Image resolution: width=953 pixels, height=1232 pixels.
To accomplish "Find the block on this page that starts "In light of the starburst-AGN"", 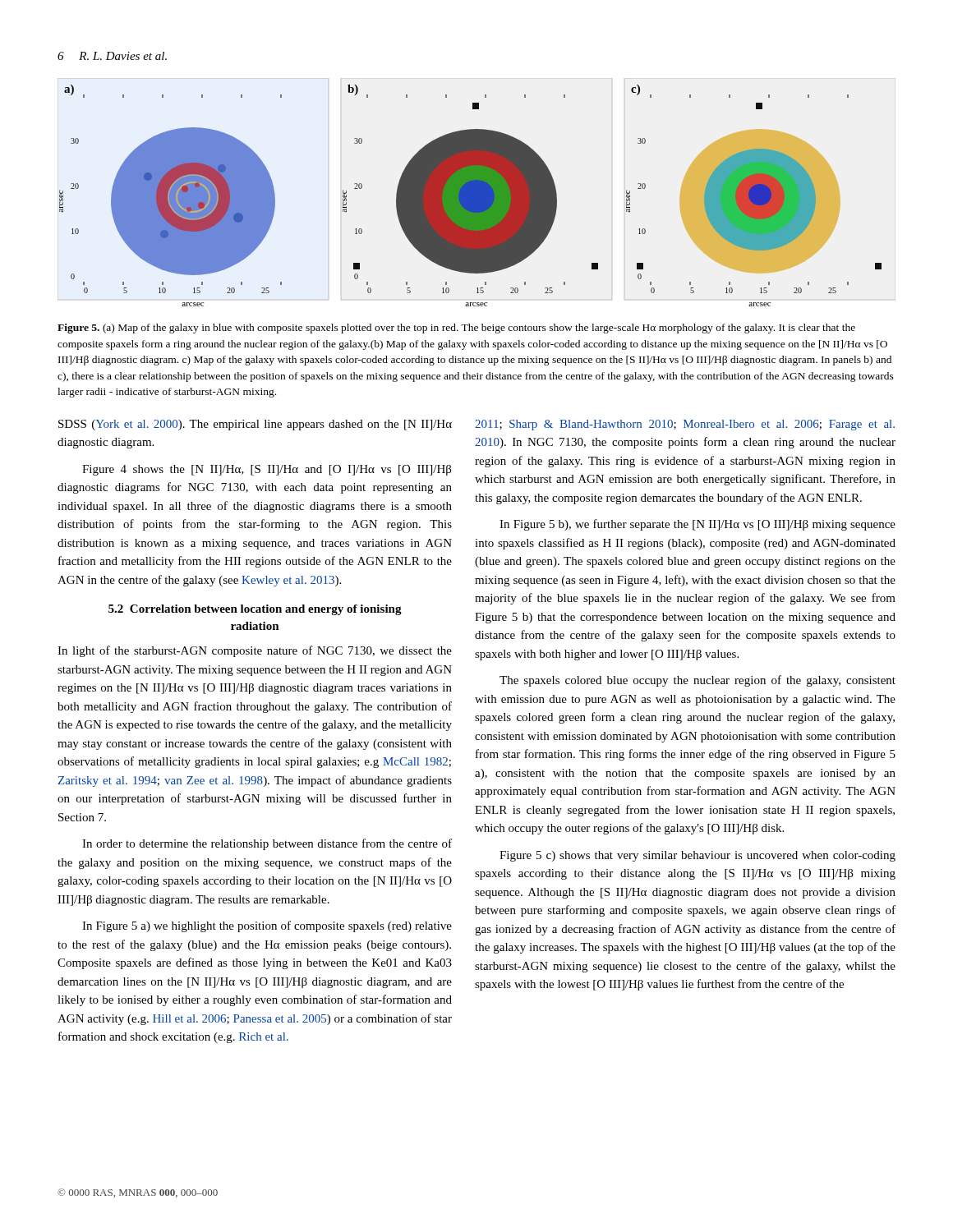I will [255, 844].
